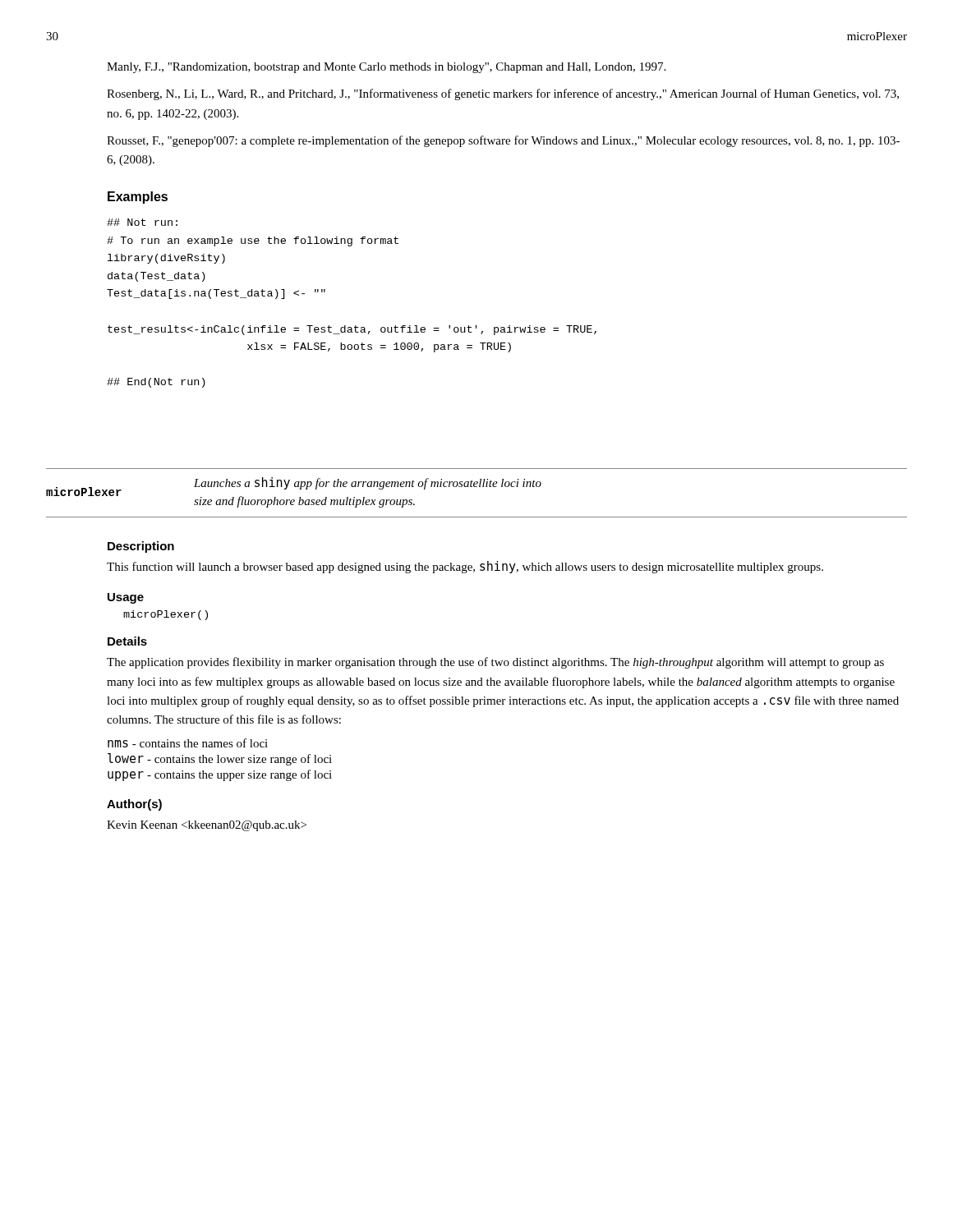Find the text block with the text "Not run: # To run"

click(142, 222)
